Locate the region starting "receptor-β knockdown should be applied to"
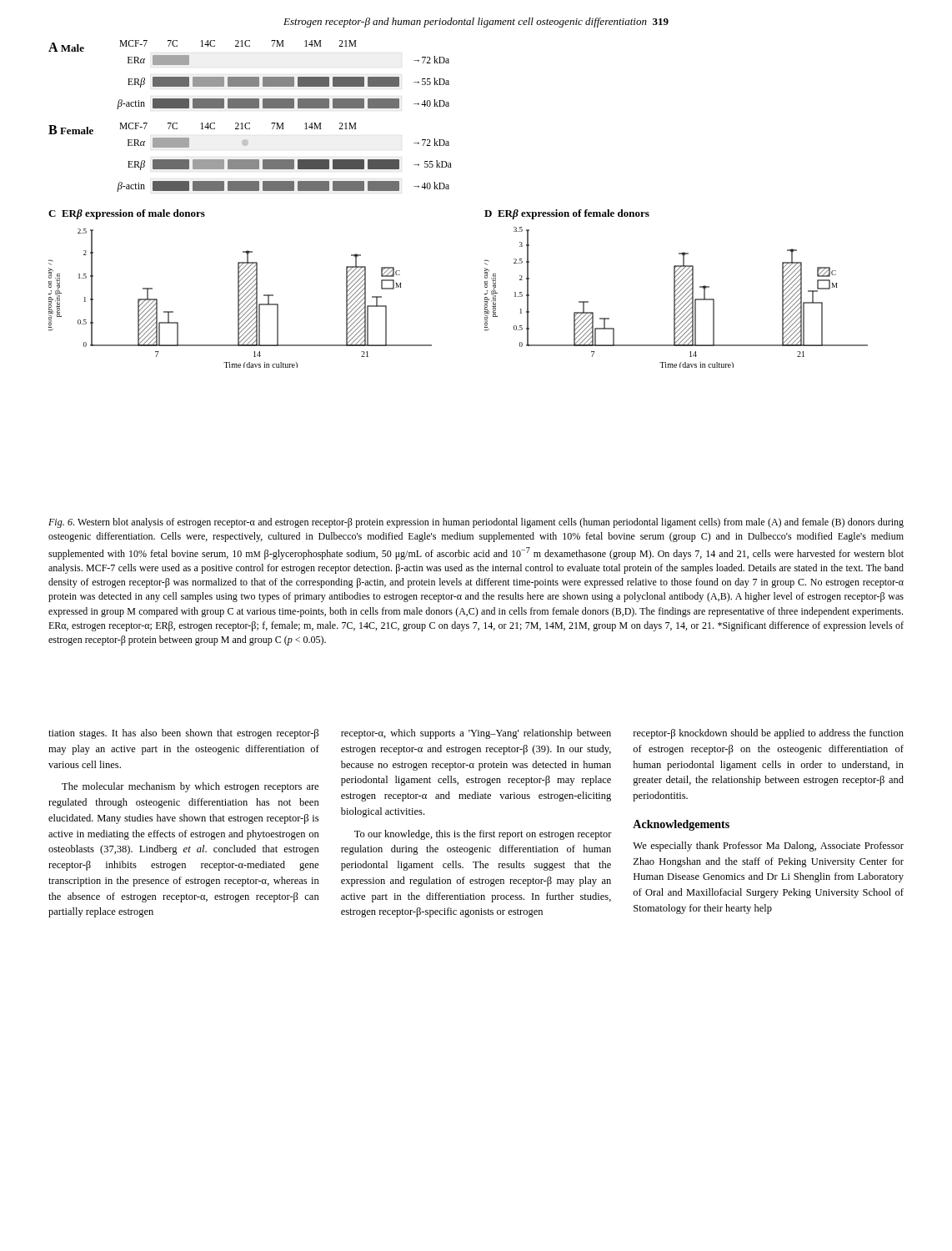The height and width of the screenshot is (1251, 952). click(768, 764)
